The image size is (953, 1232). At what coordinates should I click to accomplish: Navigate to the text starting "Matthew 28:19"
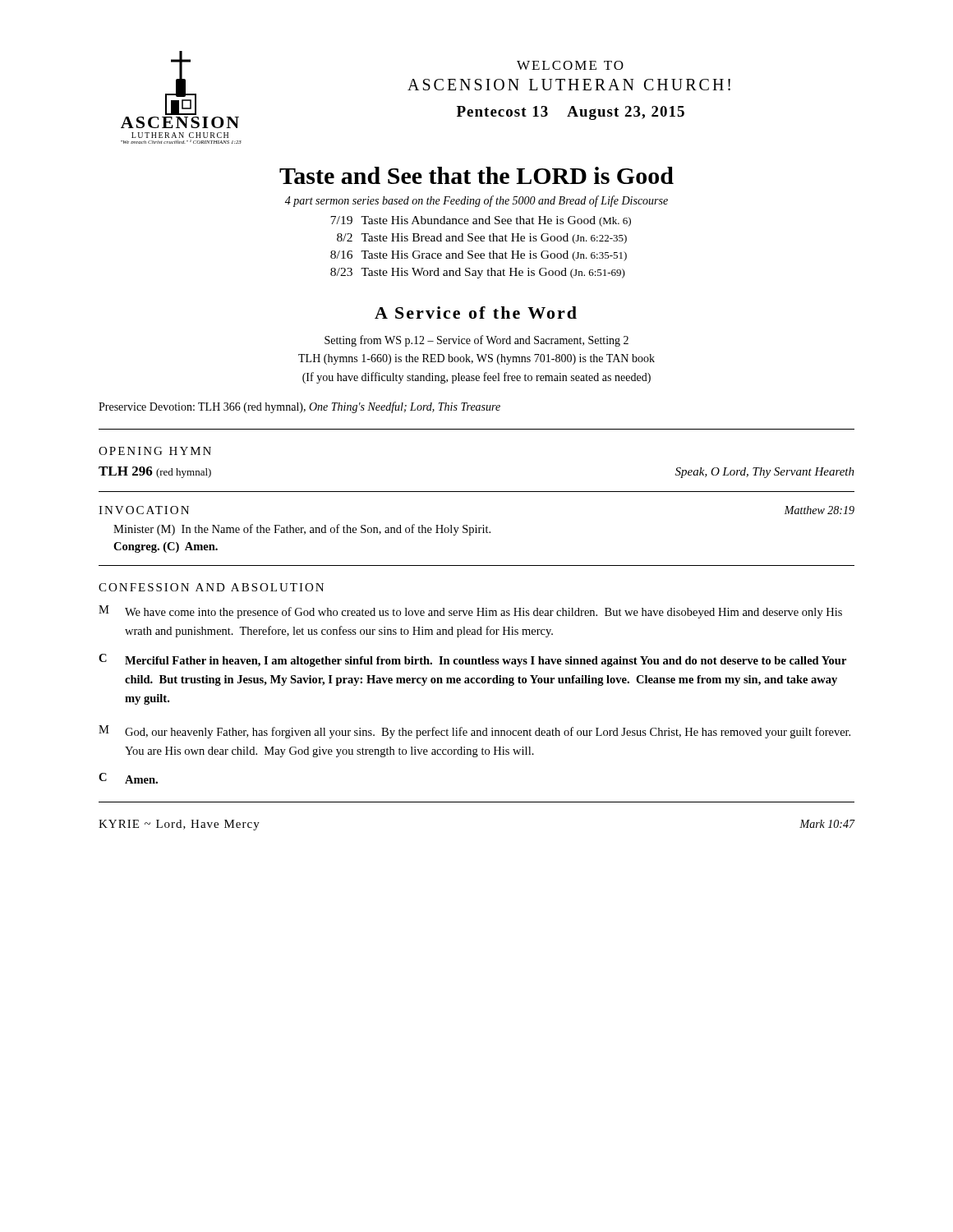click(819, 511)
